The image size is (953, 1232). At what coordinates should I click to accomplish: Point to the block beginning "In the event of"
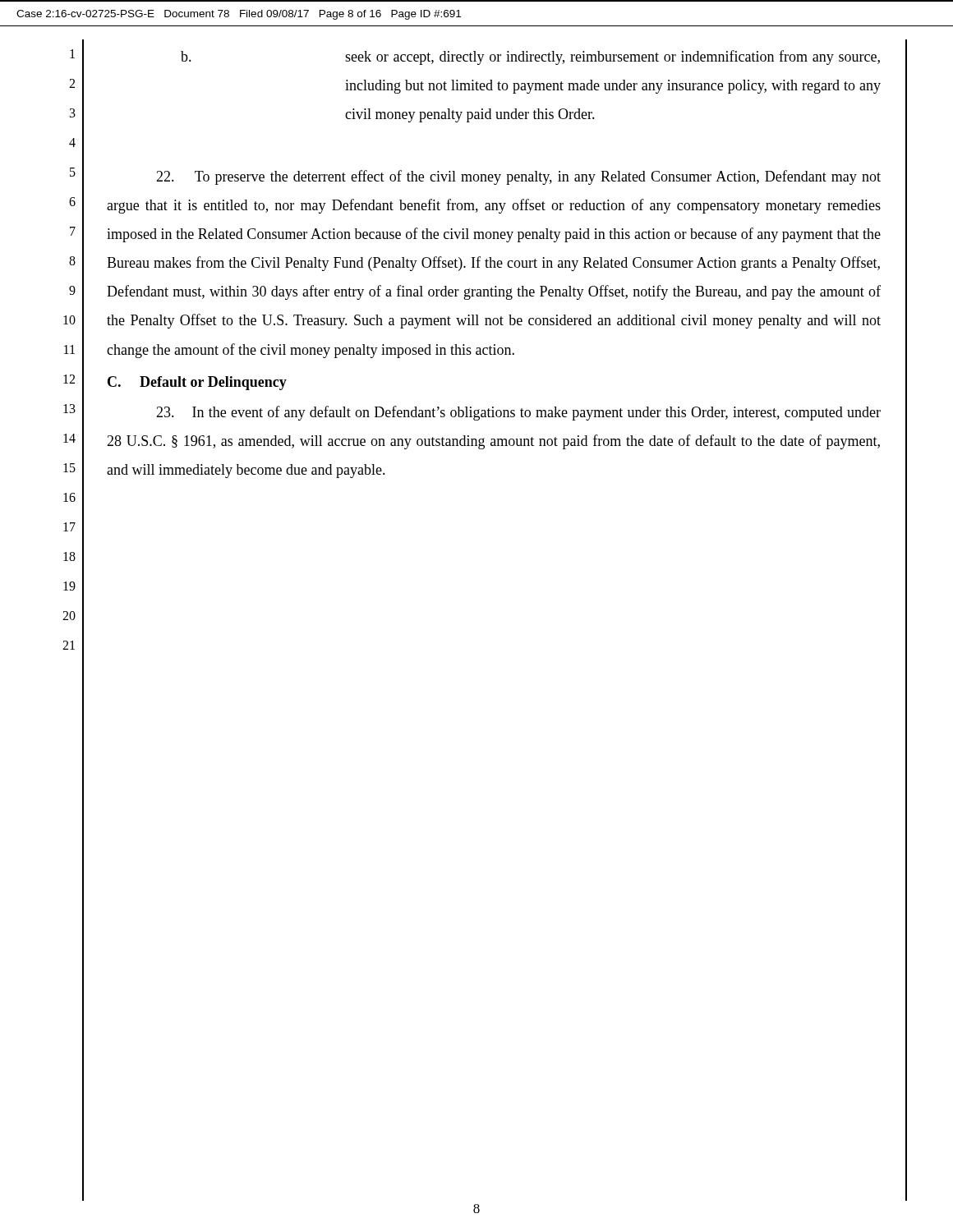[x=494, y=441]
